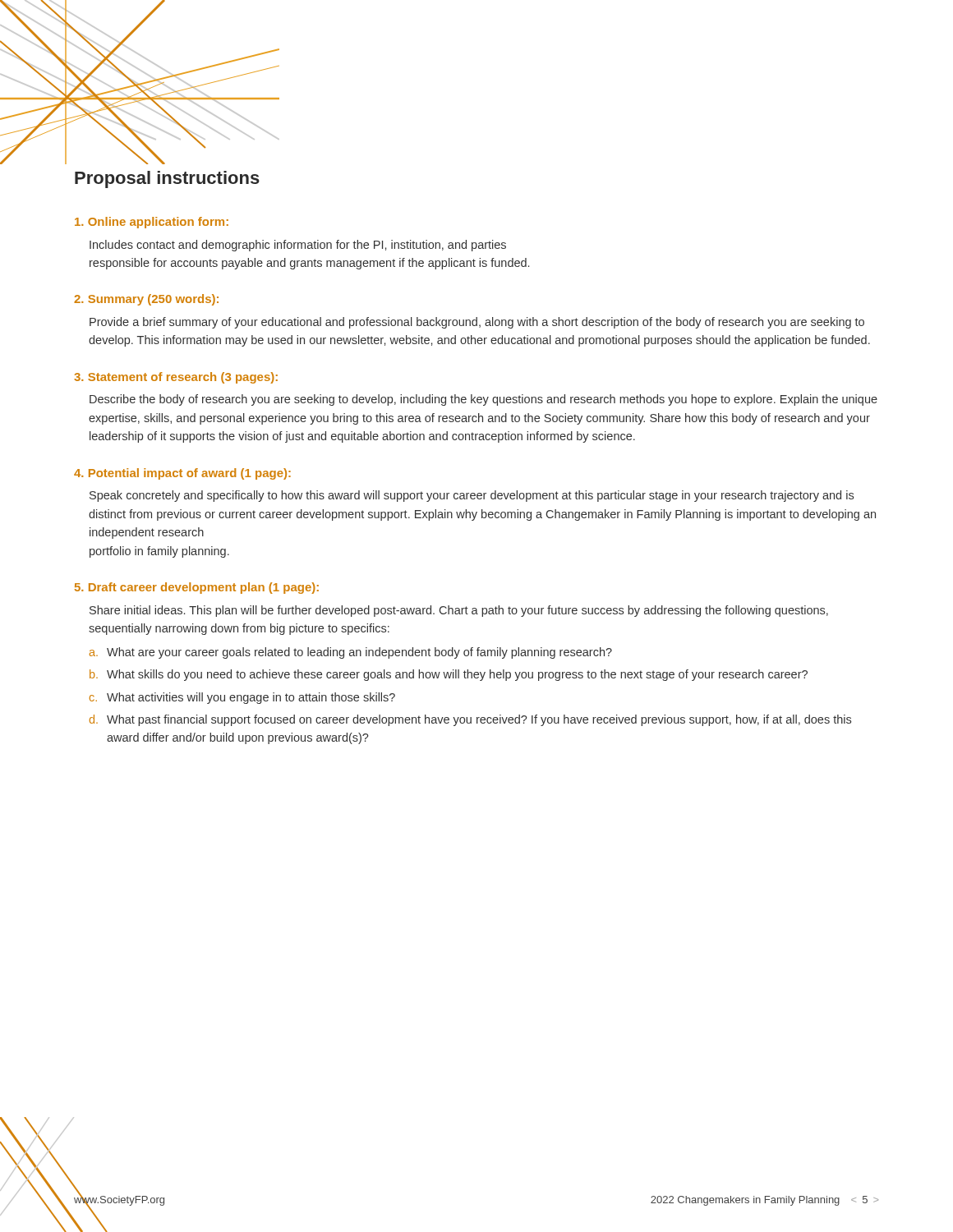Find the list item containing "4. Potential impact of award (1"
Screen dimensions: 1232x953
[x=476, y=512]
